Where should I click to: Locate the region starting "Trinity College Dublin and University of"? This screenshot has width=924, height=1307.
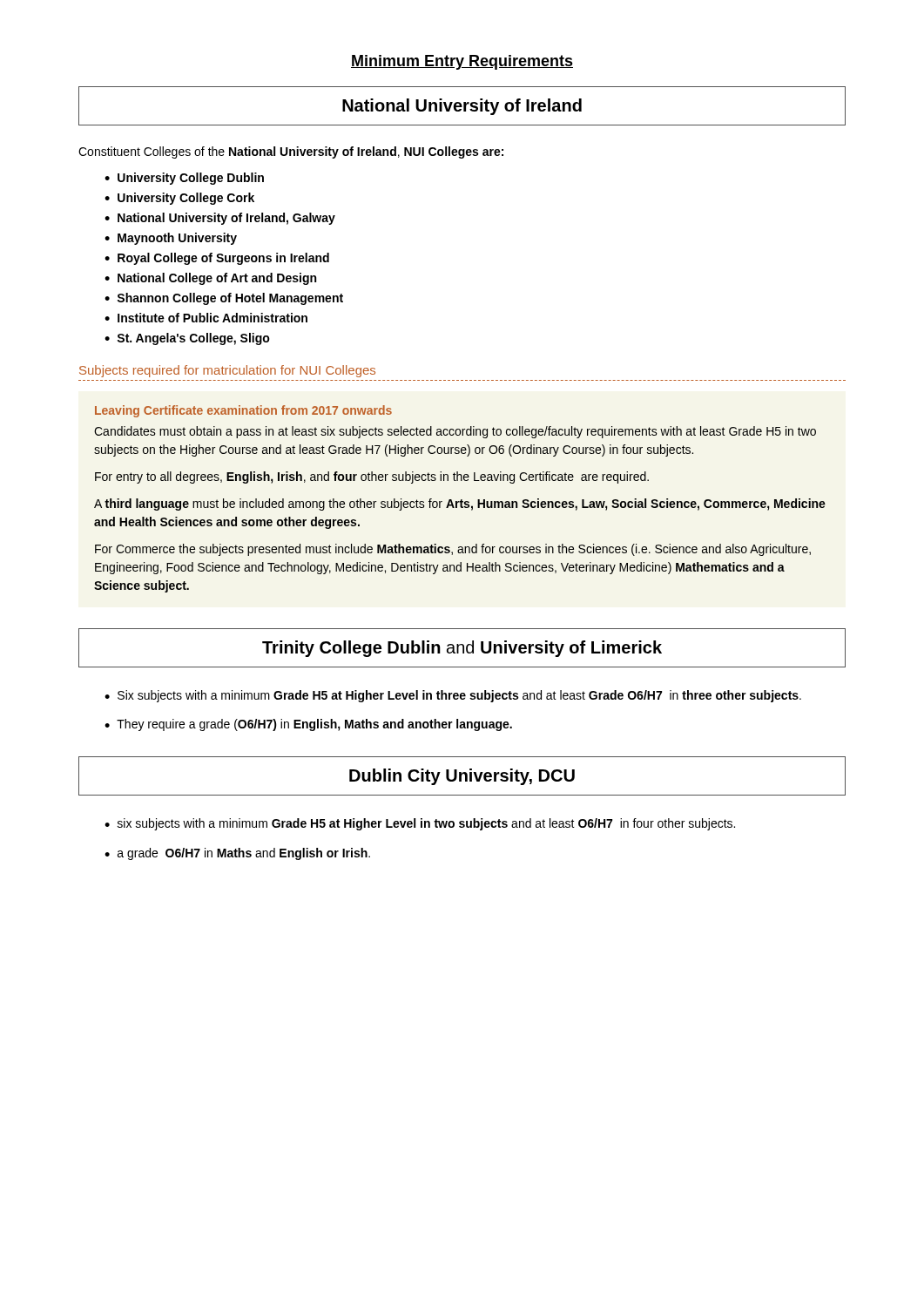click(462, 647)
